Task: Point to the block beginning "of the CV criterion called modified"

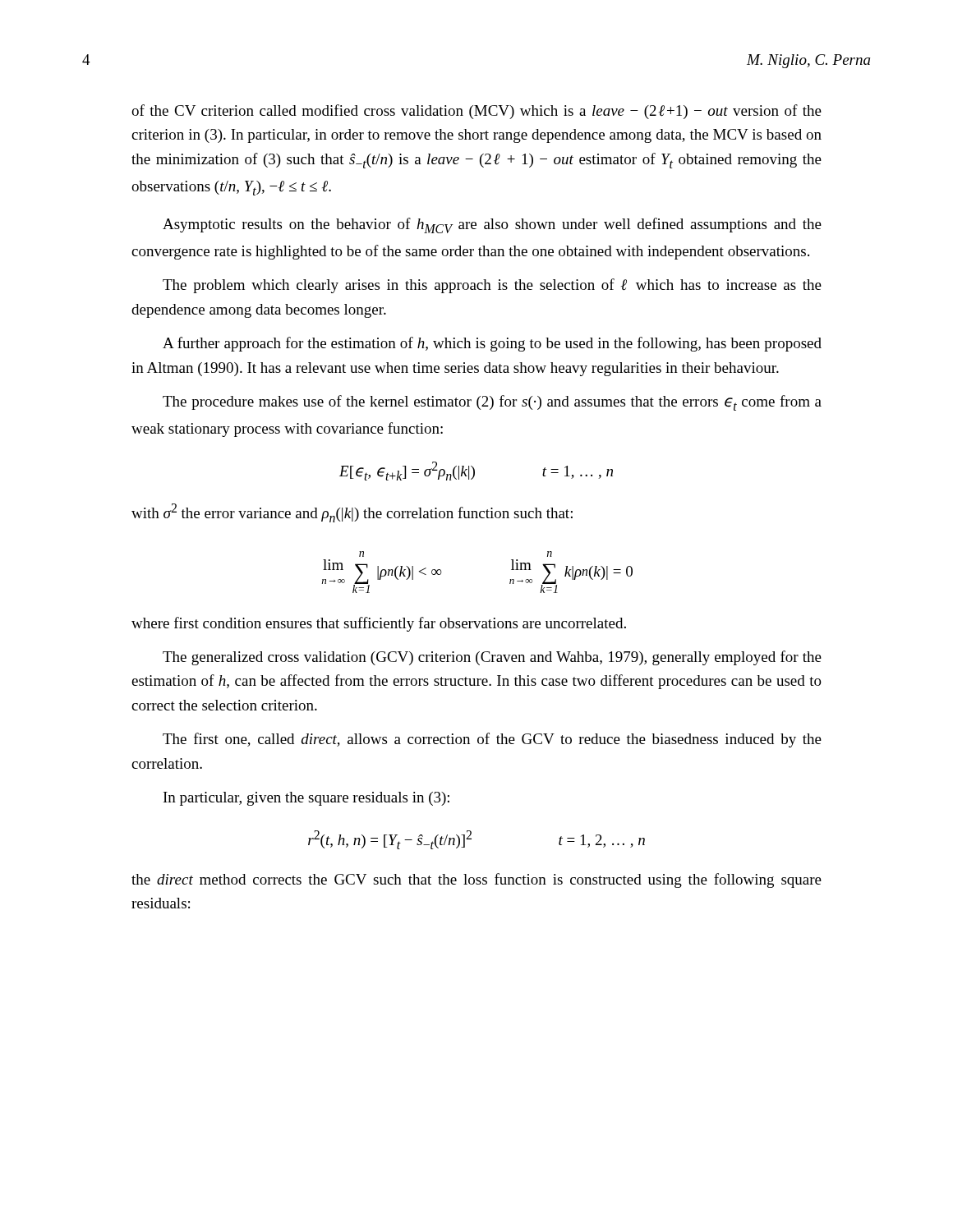Action: [476, 150]
